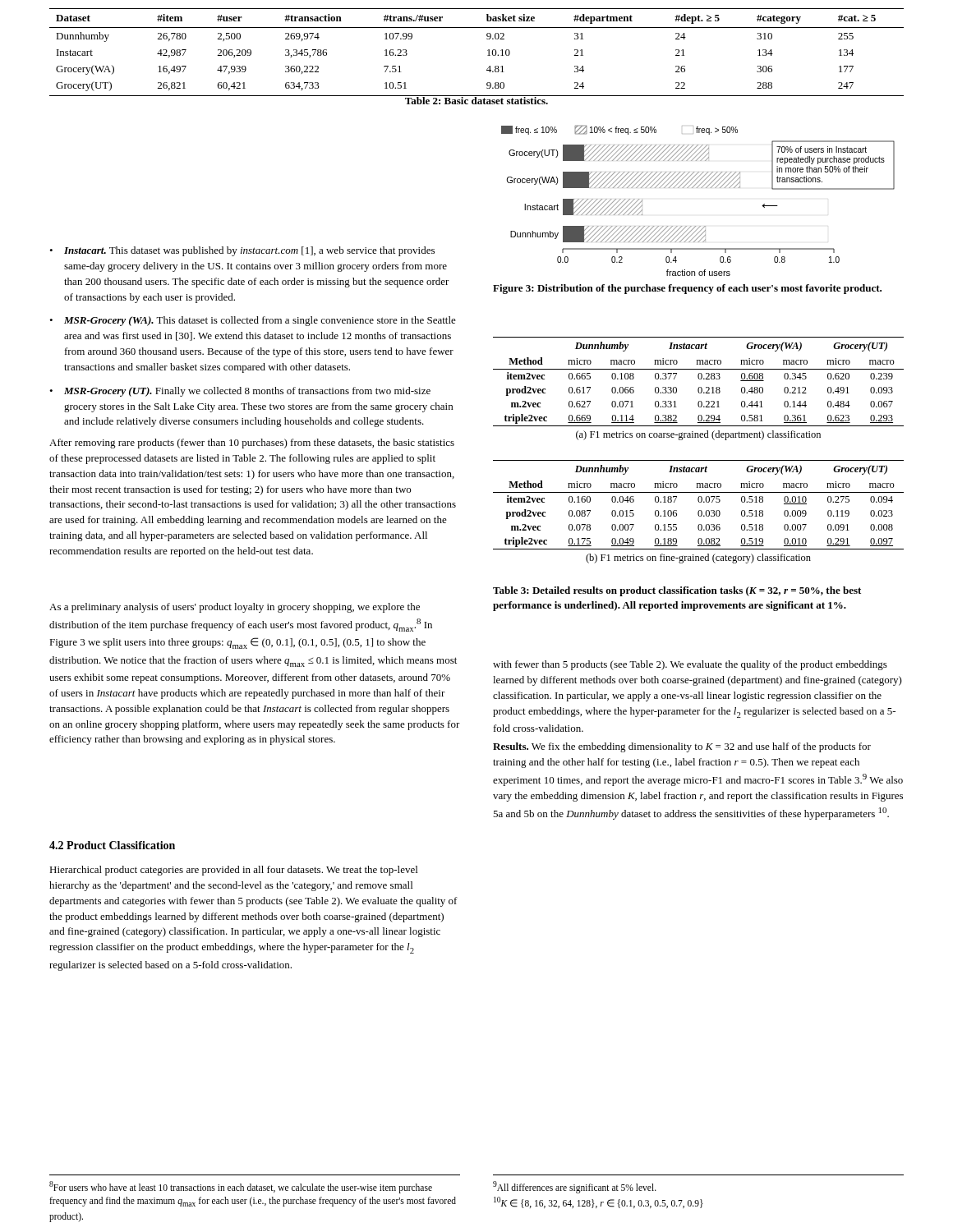953x1232 pixels.
Task: Point to the element starting "As a preliminary"
Action: (254, 673)
